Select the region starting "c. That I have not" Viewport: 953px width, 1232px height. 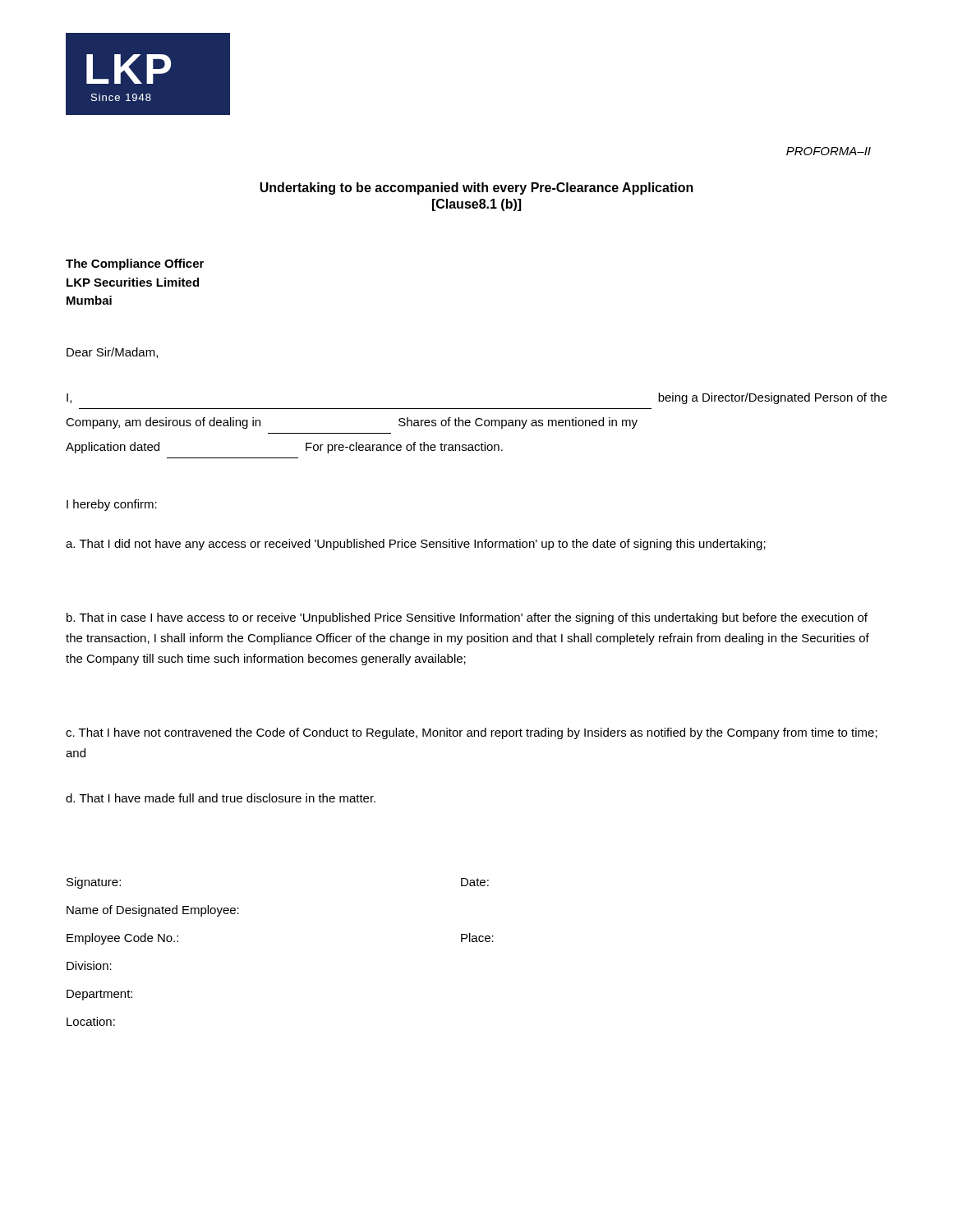point(472,742)
